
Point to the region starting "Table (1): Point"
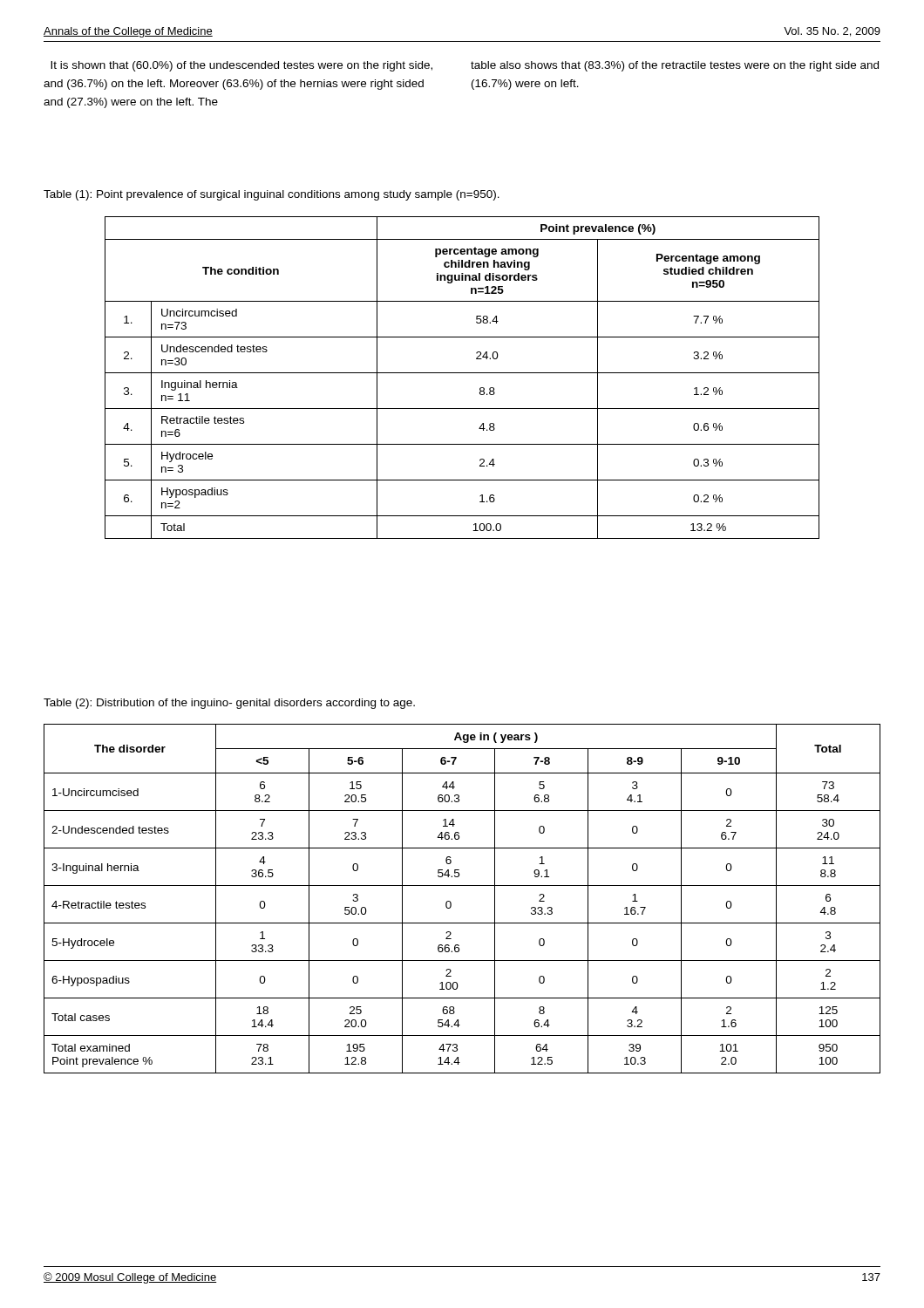272,194
